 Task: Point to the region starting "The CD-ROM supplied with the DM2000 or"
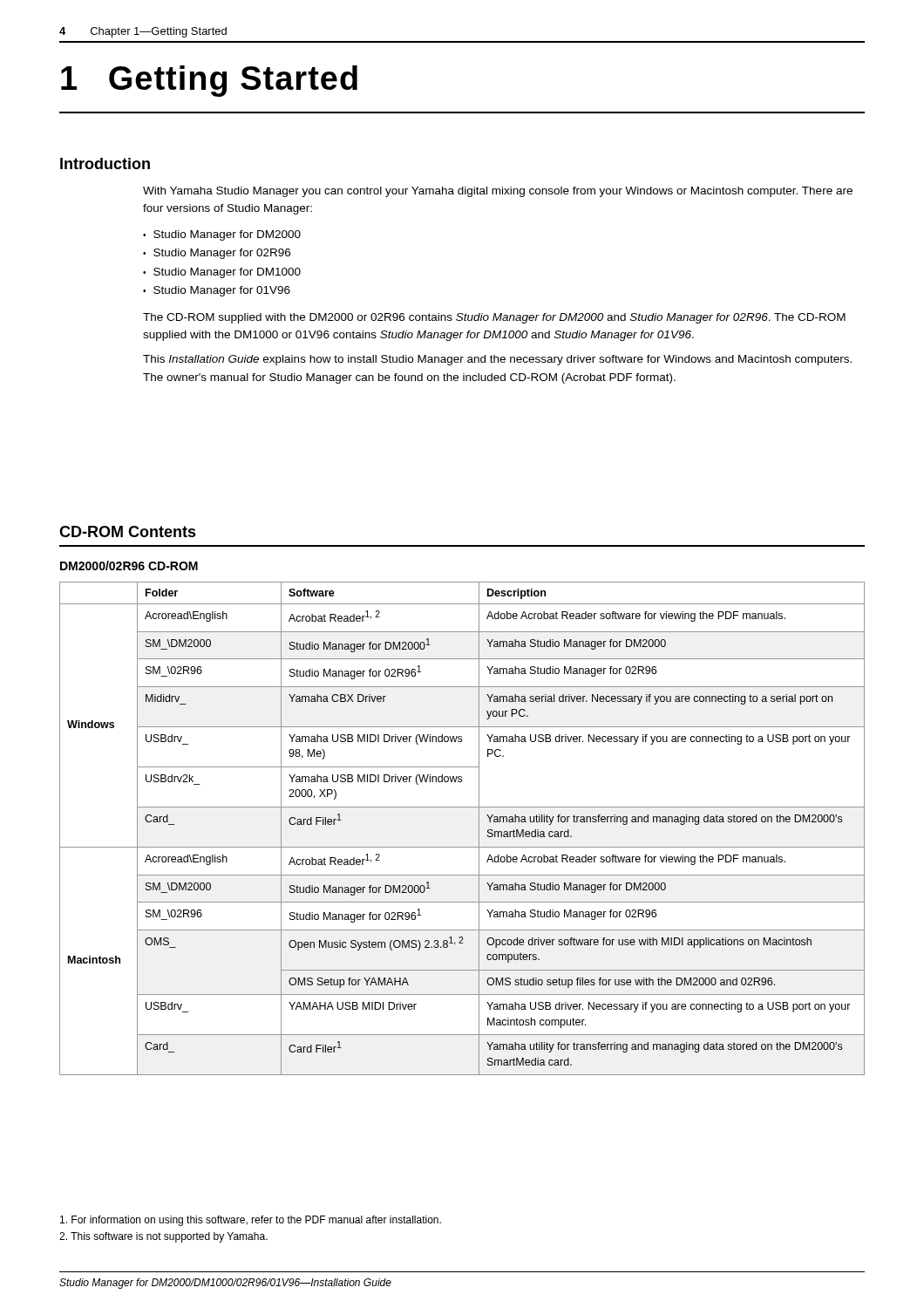pos(494,326)
